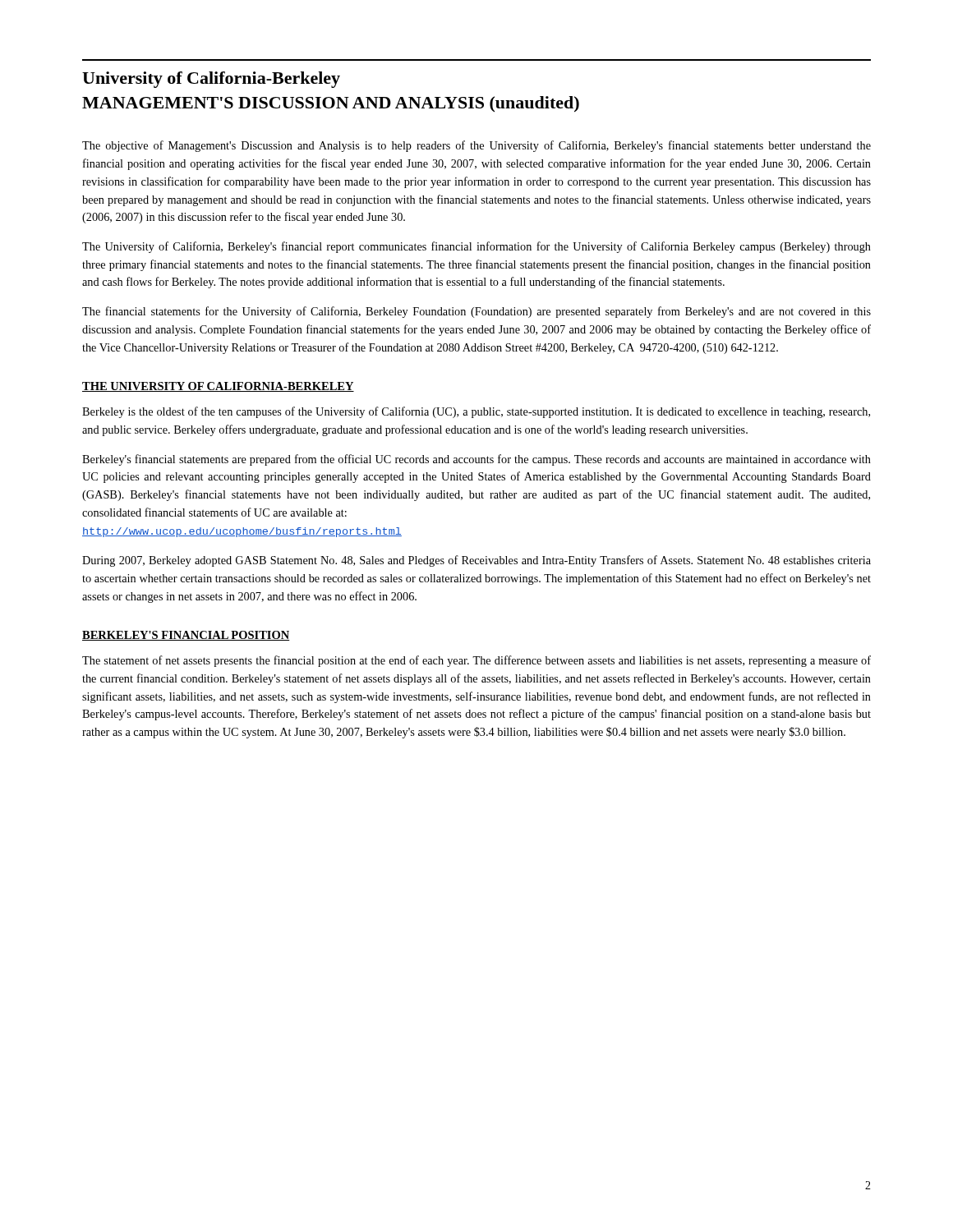This screenshot has width=953, height=1232.
Task: Click on the block starting "University of California-BerkeleyMANAGEMENT'S DISCUSSION AND"
Action: [x=476, y=90]
